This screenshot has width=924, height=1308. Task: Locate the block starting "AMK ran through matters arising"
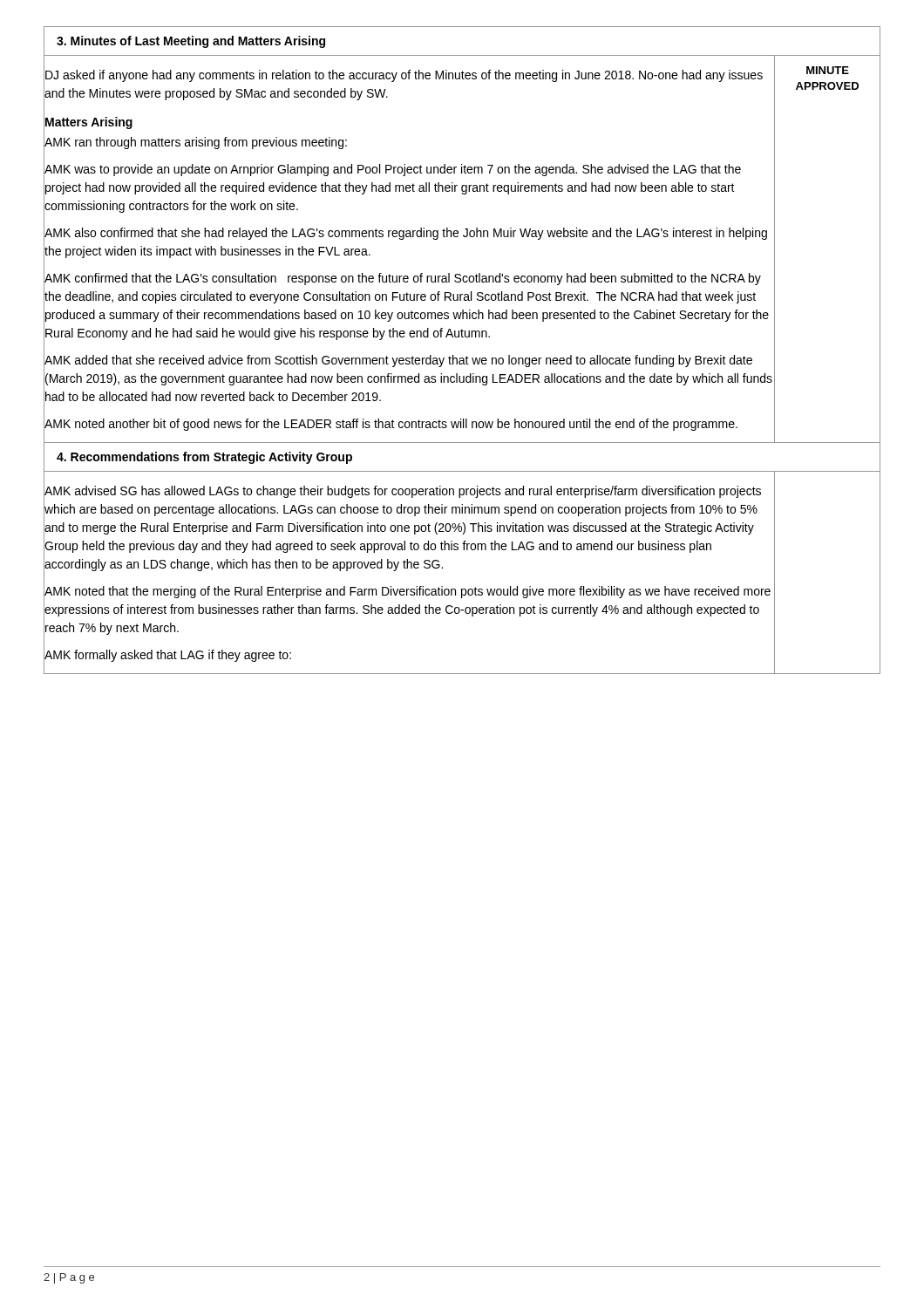(x=193, y=143)
